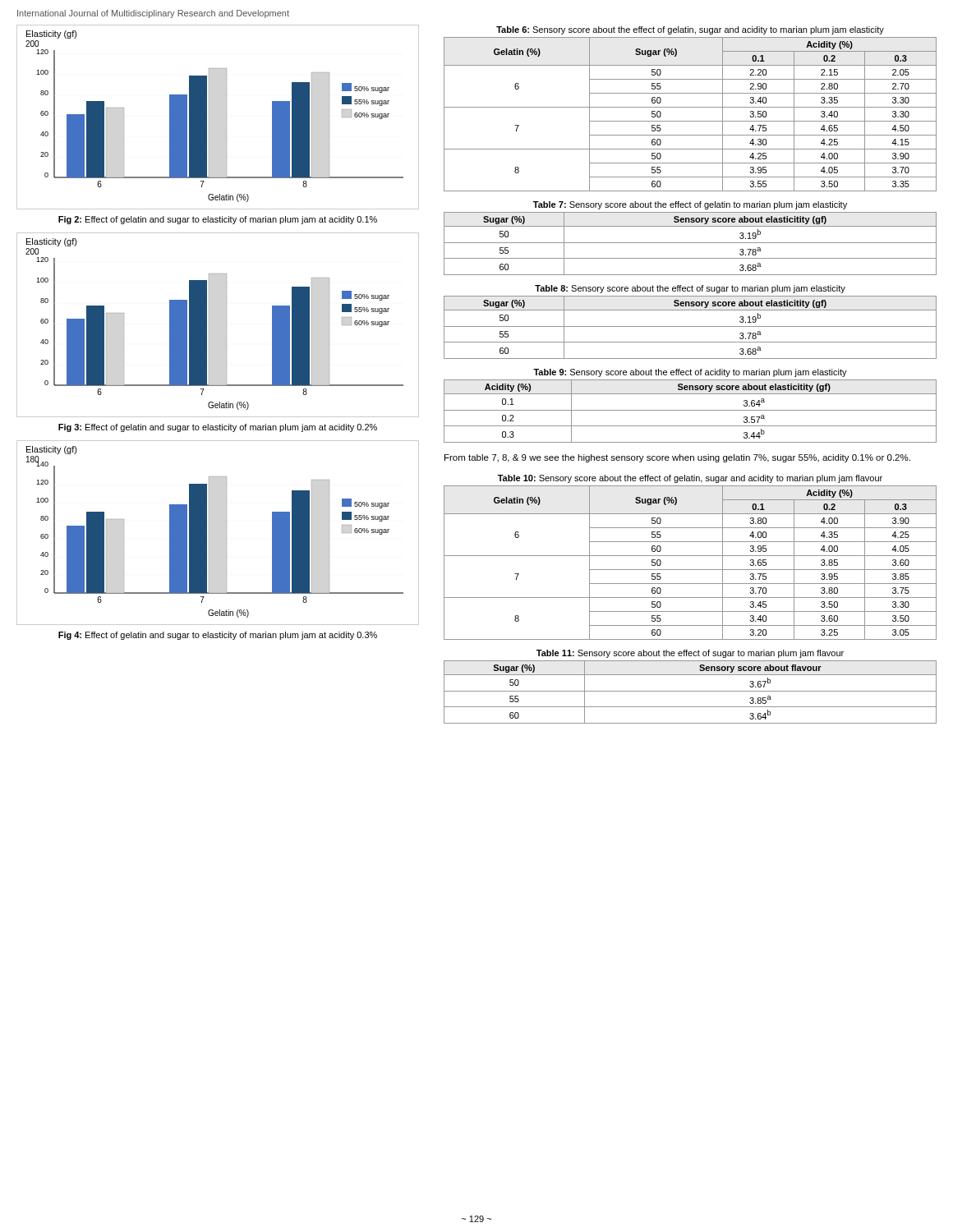The image size is (953, 1232).
Task: Locate the caption containing "Table 8: Sensory score"
Action: [690, 288]
